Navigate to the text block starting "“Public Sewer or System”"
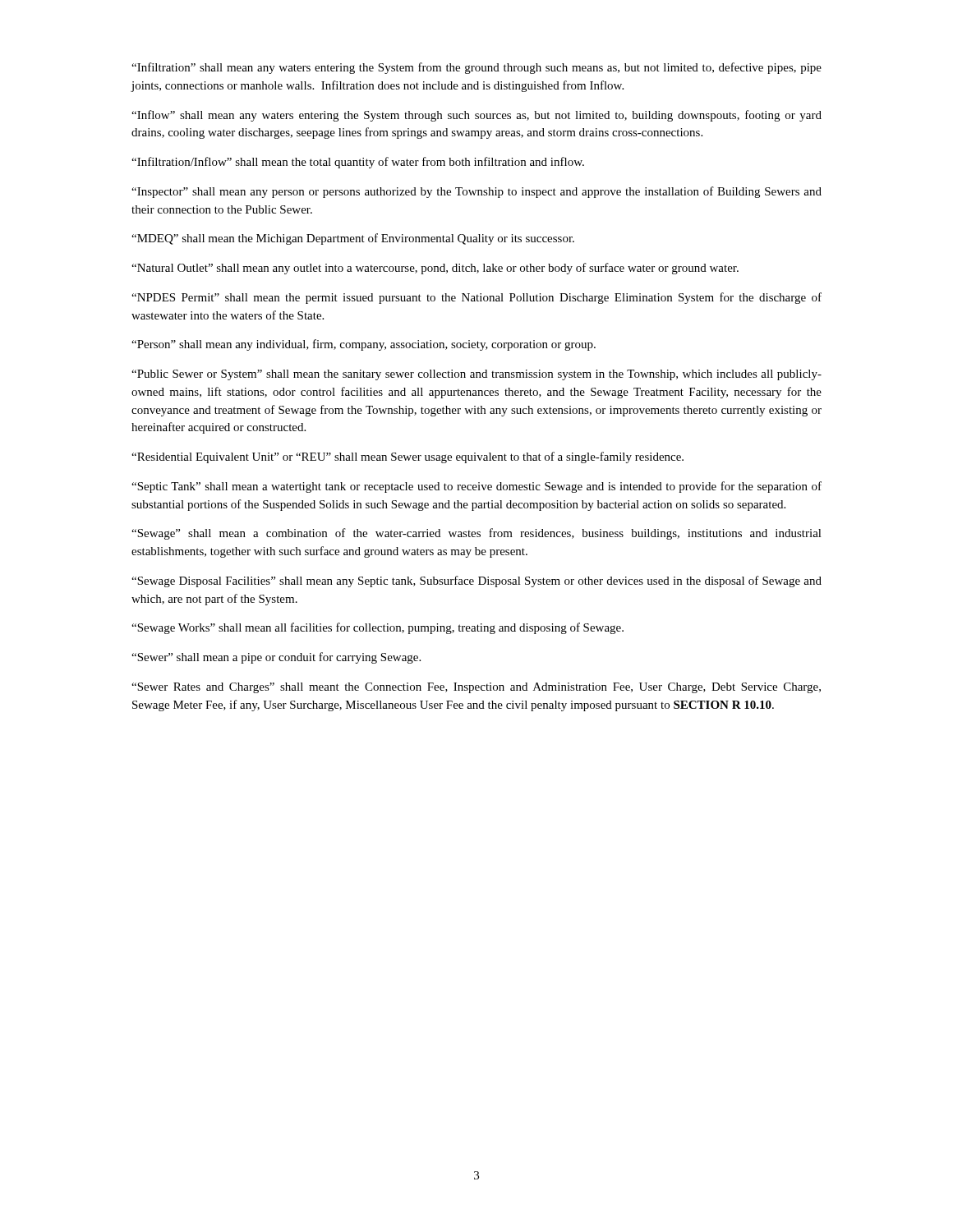Screen dimensions: 1232x953 [476, 401]
